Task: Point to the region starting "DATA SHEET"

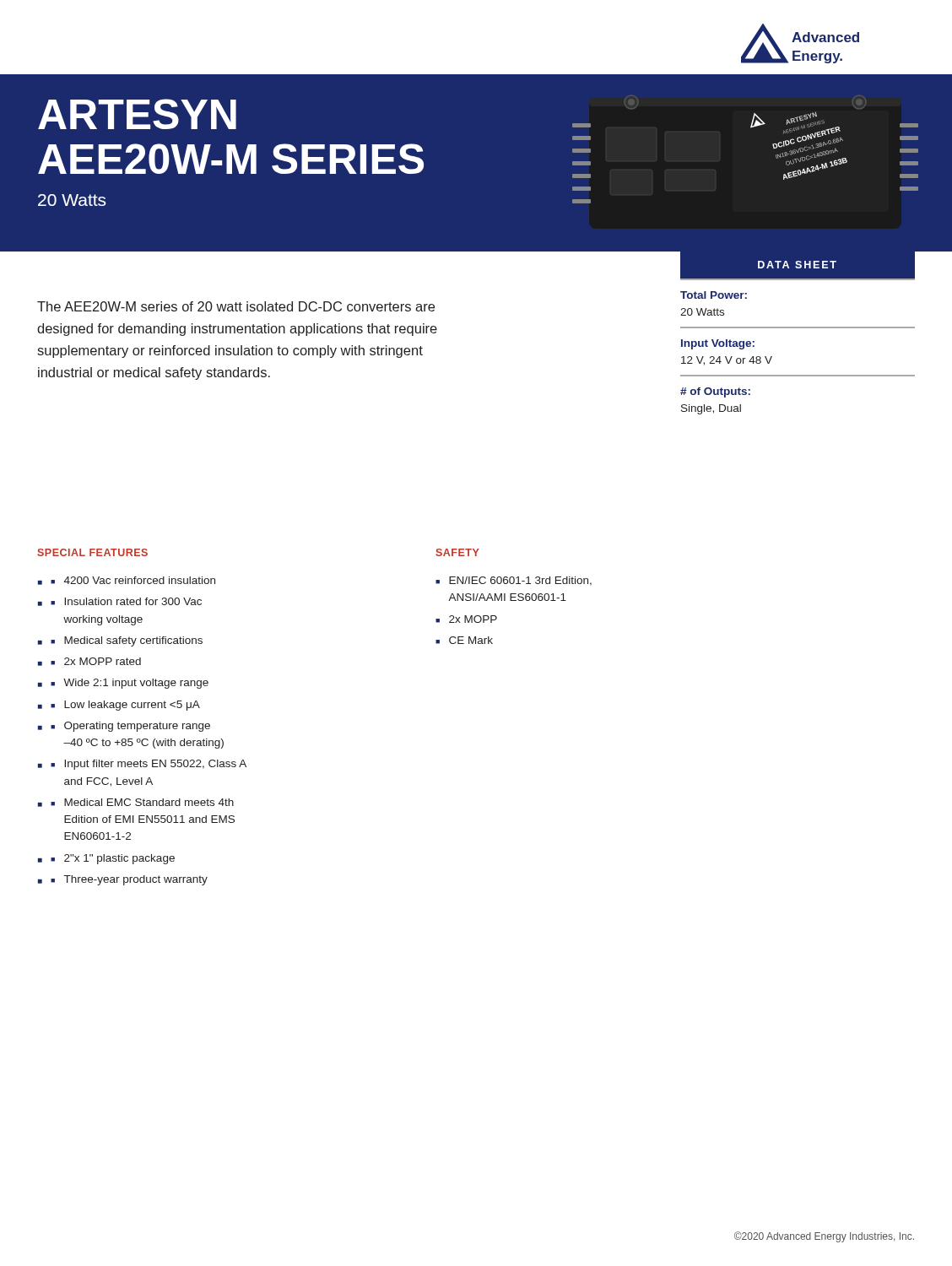Action: (x=798, y=265)
